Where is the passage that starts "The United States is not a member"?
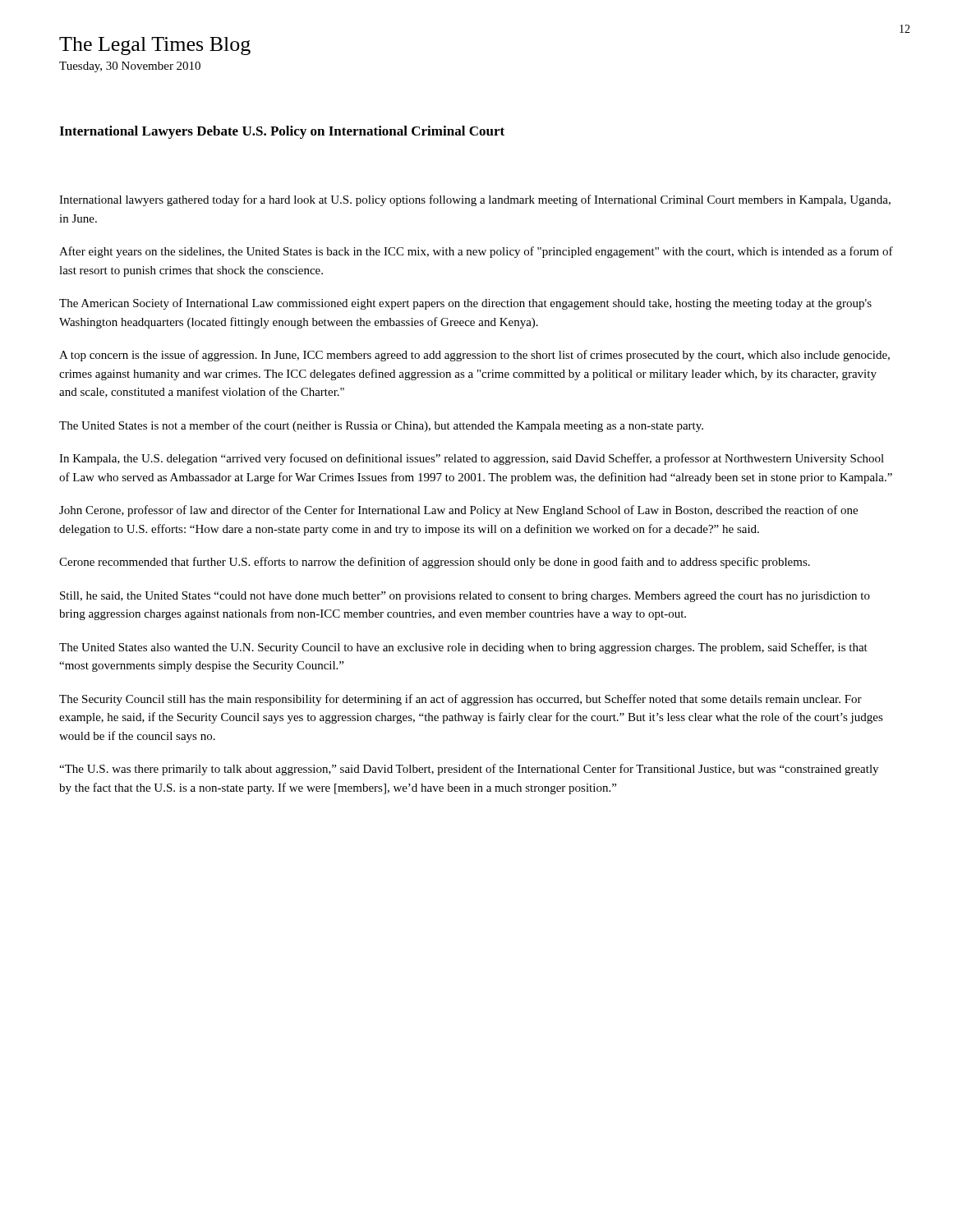 pyautogui.click(x=382, y=425)
